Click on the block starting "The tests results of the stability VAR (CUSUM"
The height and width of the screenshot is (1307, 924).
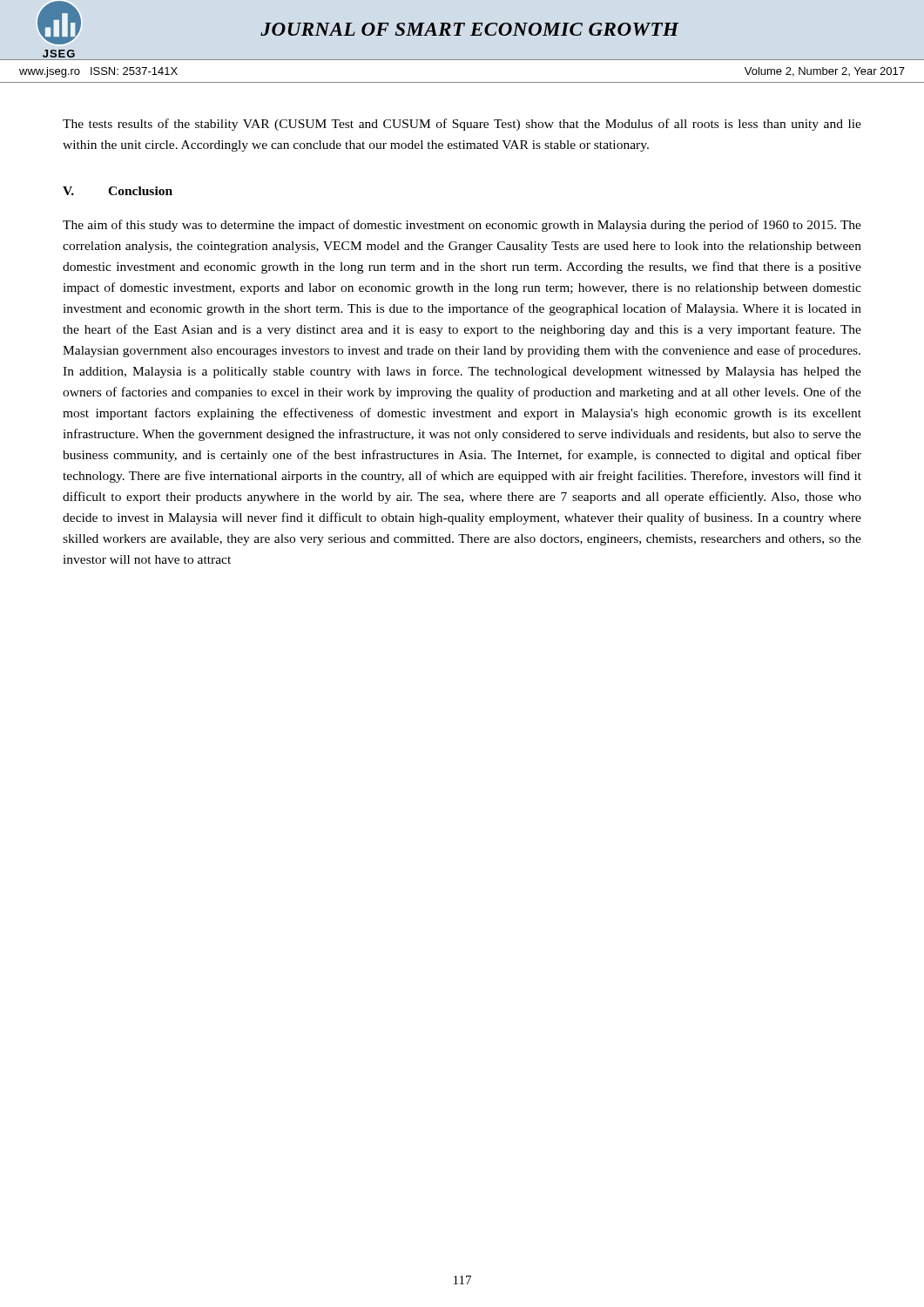click(x=462, y=134)
